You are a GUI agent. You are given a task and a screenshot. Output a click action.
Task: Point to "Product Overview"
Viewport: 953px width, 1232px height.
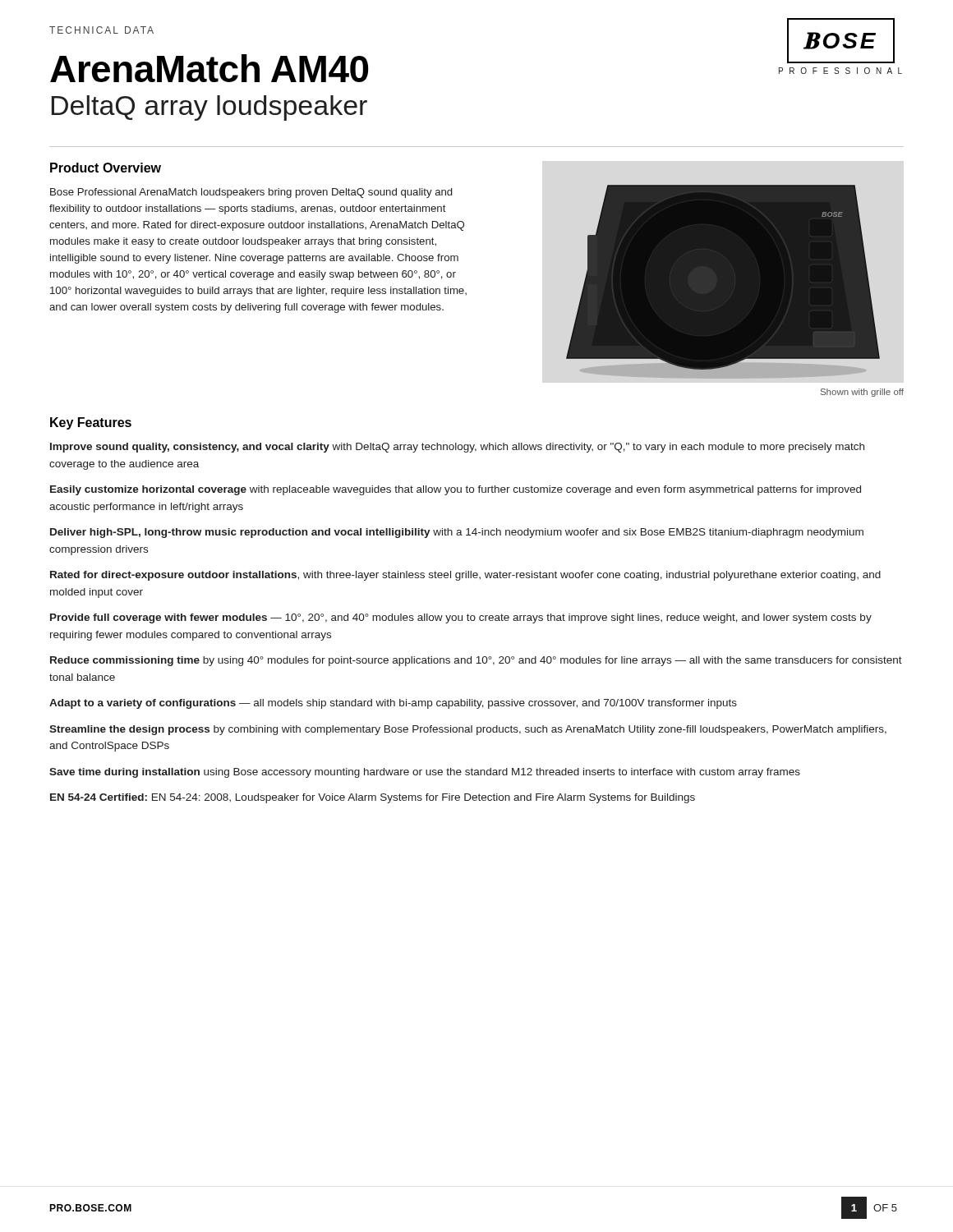[x=105, y=168]
